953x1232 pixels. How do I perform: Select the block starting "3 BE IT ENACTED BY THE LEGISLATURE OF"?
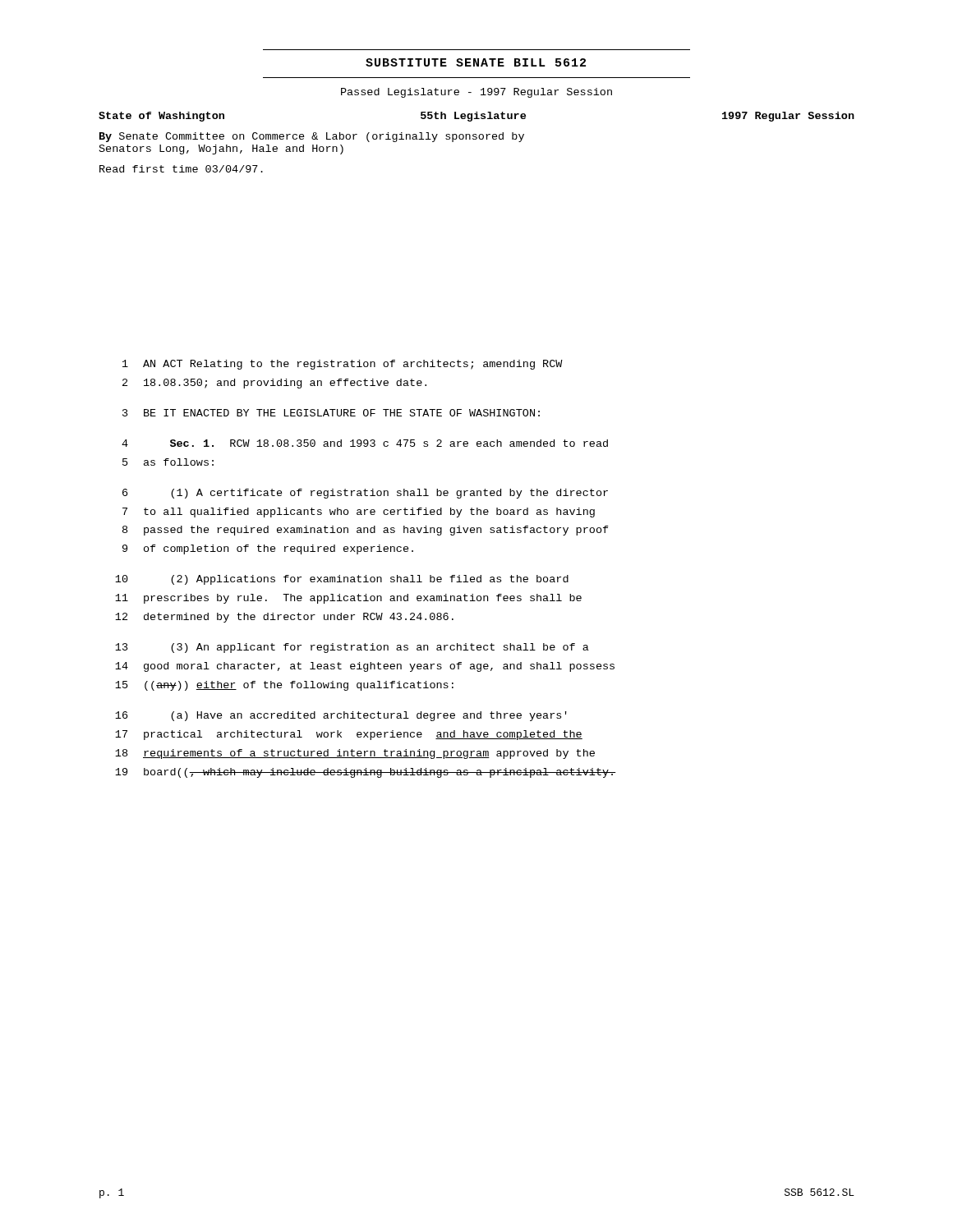pos(476,414)
